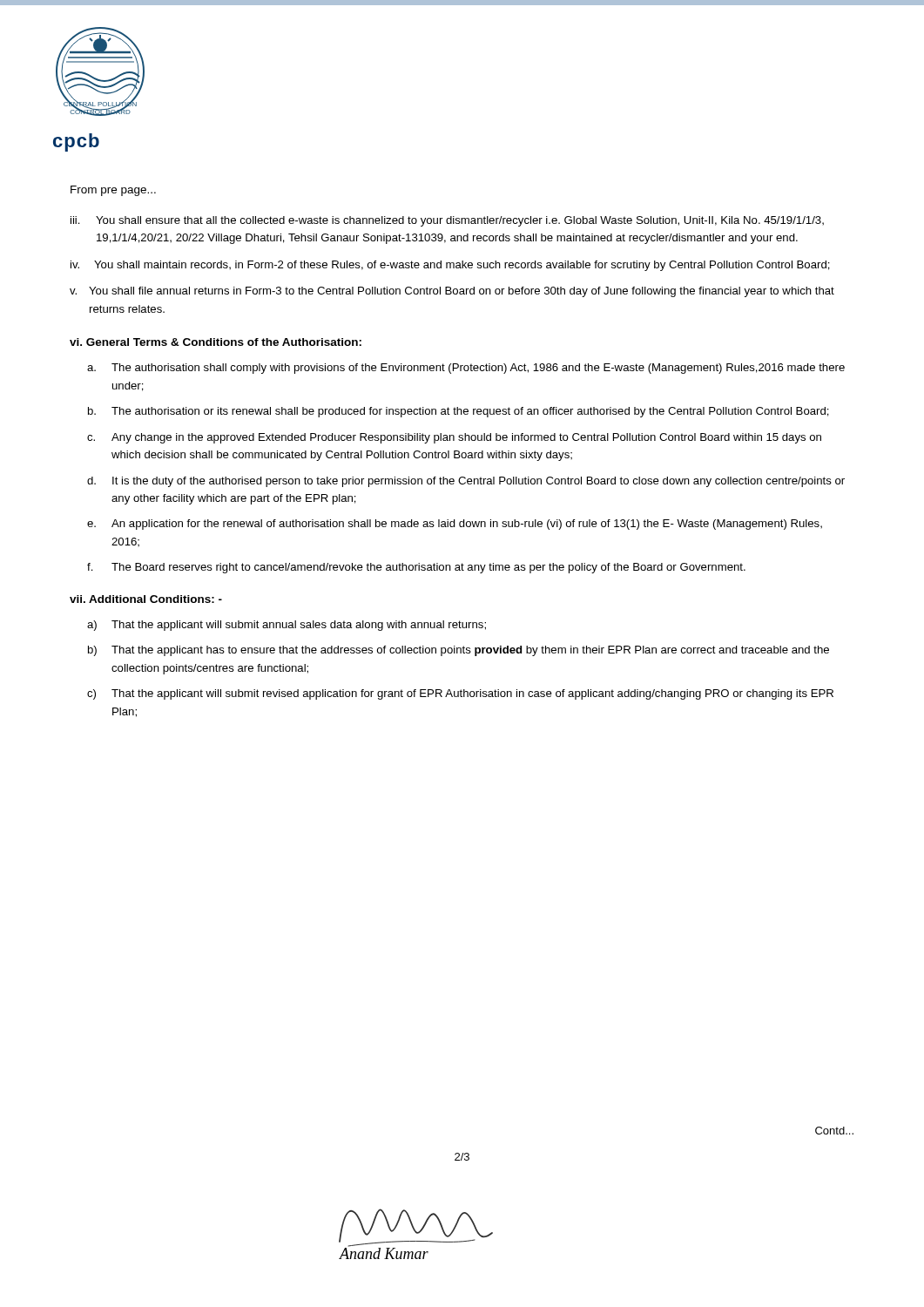924x1307 pixels.
Task: Point to the passage starting "d. It is the duty of the authorised"
Action: [x=471, y=490]
